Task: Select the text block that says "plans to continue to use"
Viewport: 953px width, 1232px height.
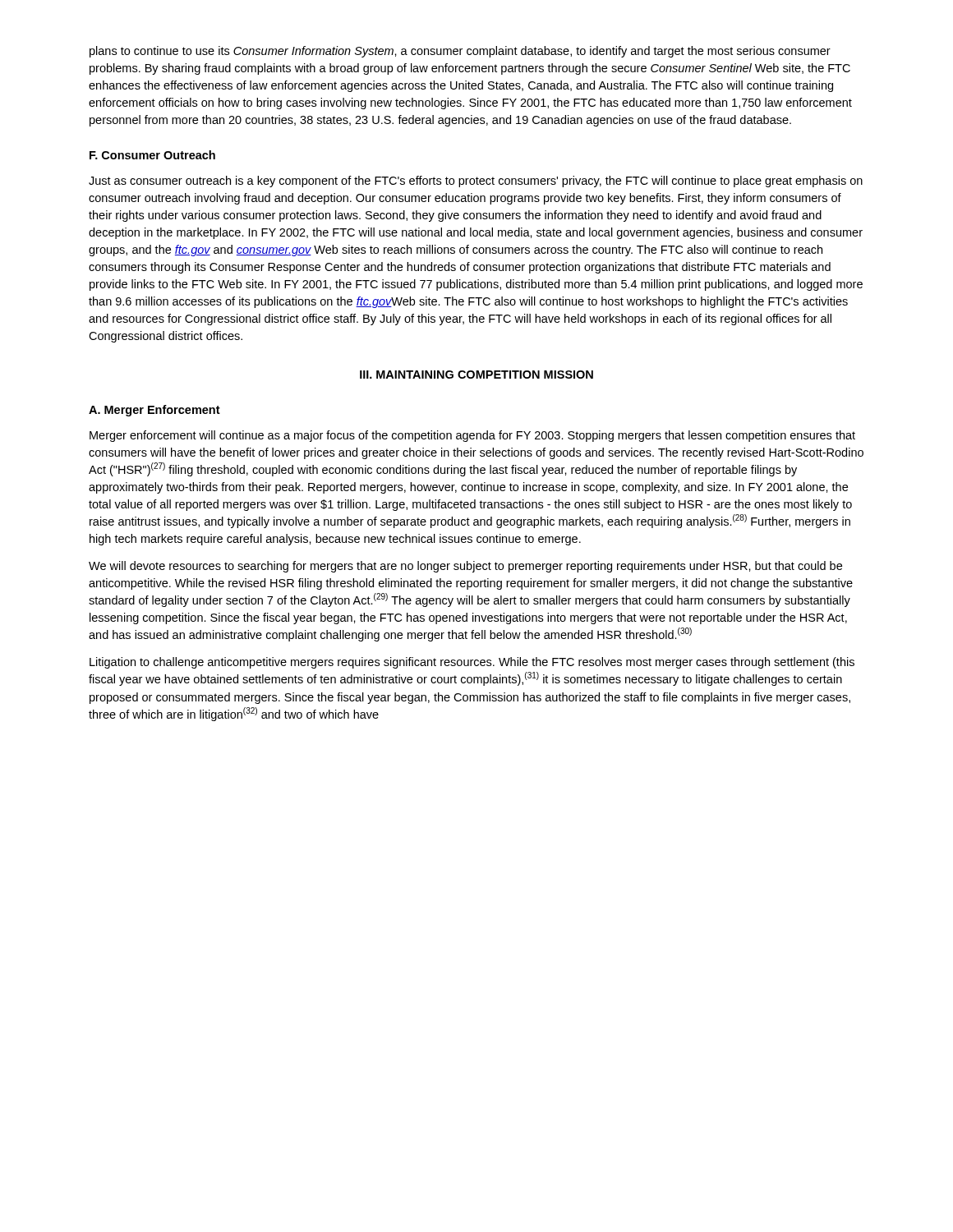Action: tap(476, 86)
